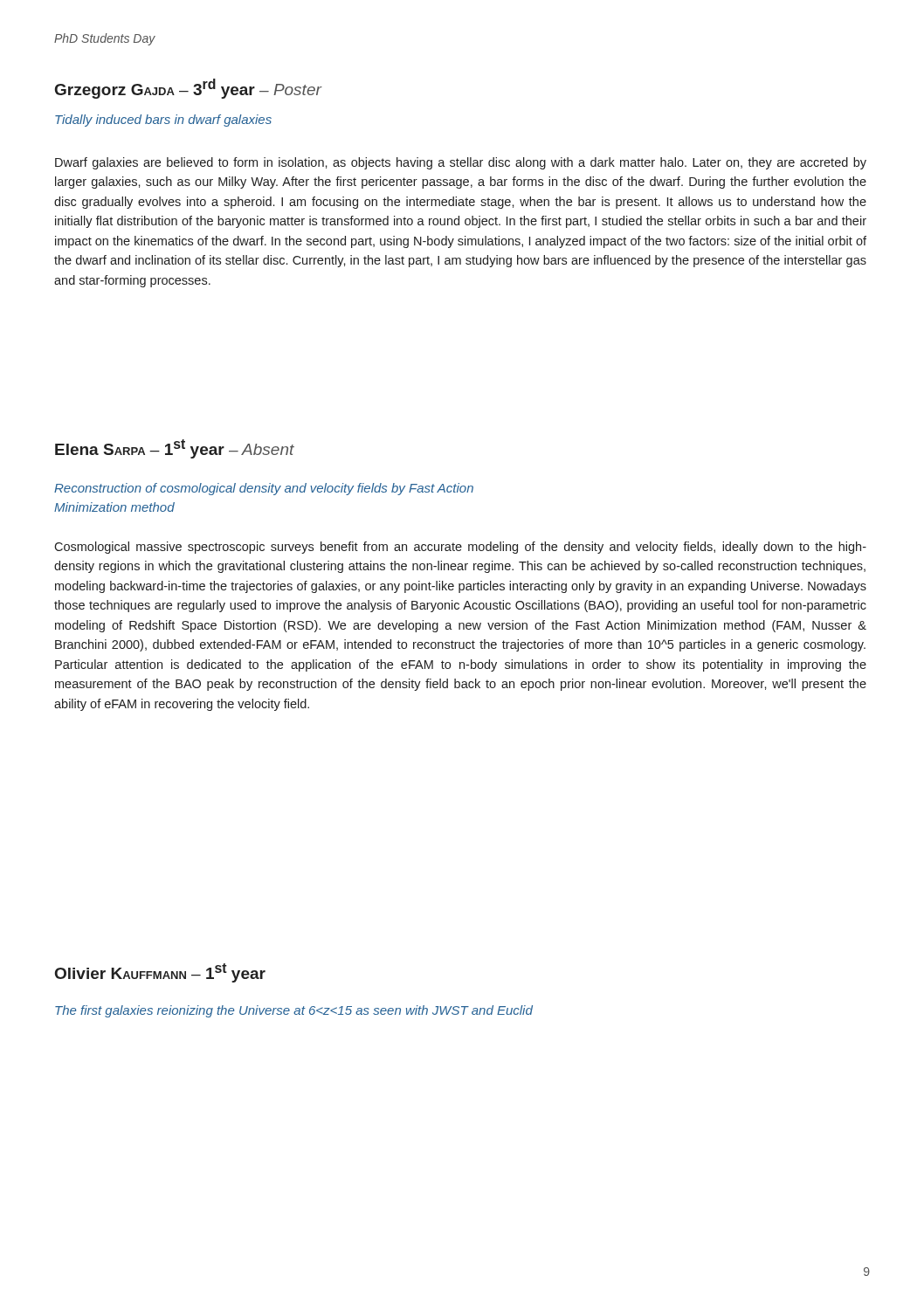Where is the passage that starts "Dwarf galaxies are"?

click(x=460, y=221)
